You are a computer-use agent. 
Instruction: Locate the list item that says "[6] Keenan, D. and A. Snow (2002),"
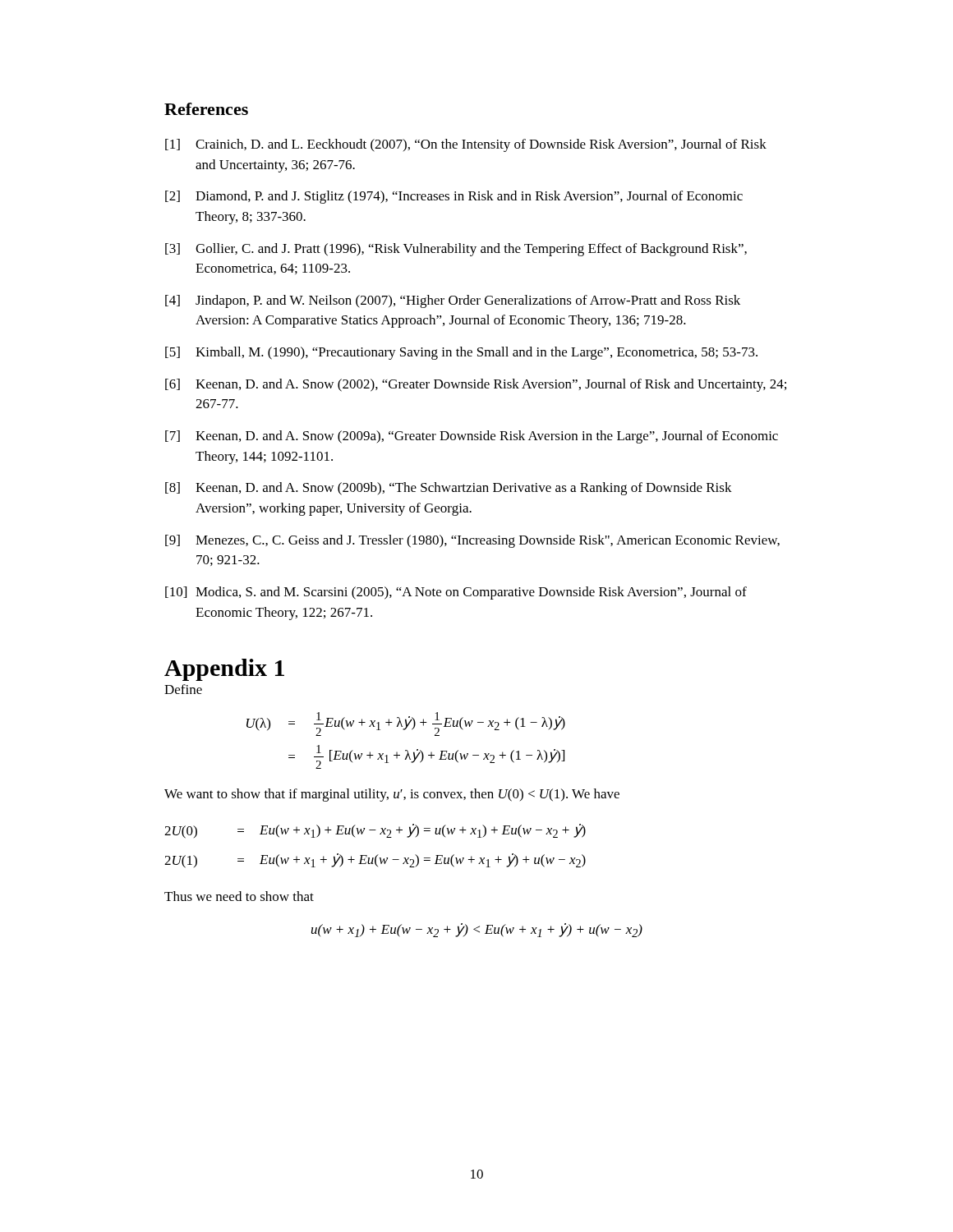[x=476, y=395]
